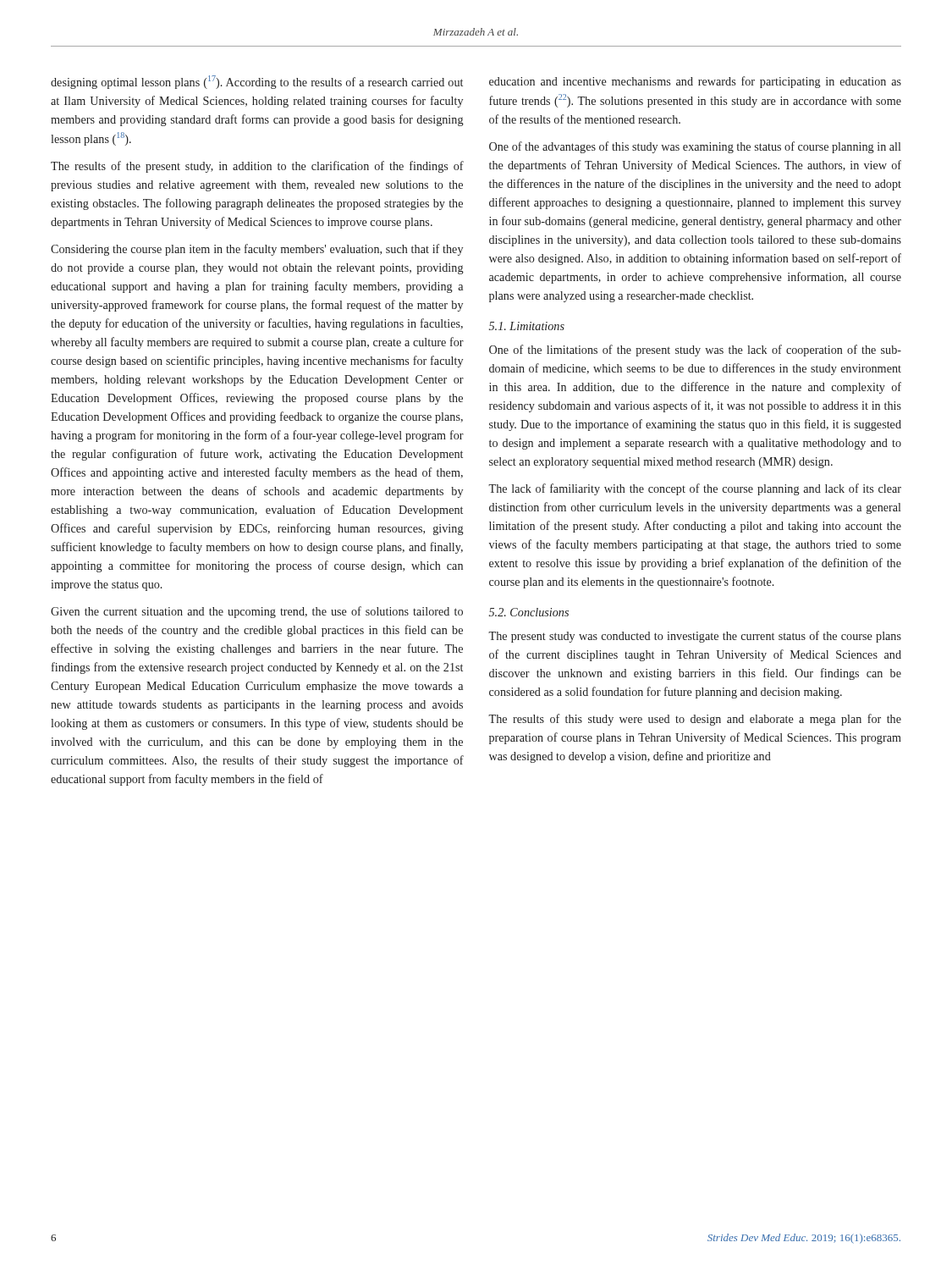Select the region starting "The lack of familiarity with"
The image size is (952, 1270).
[x=695, y=535]
